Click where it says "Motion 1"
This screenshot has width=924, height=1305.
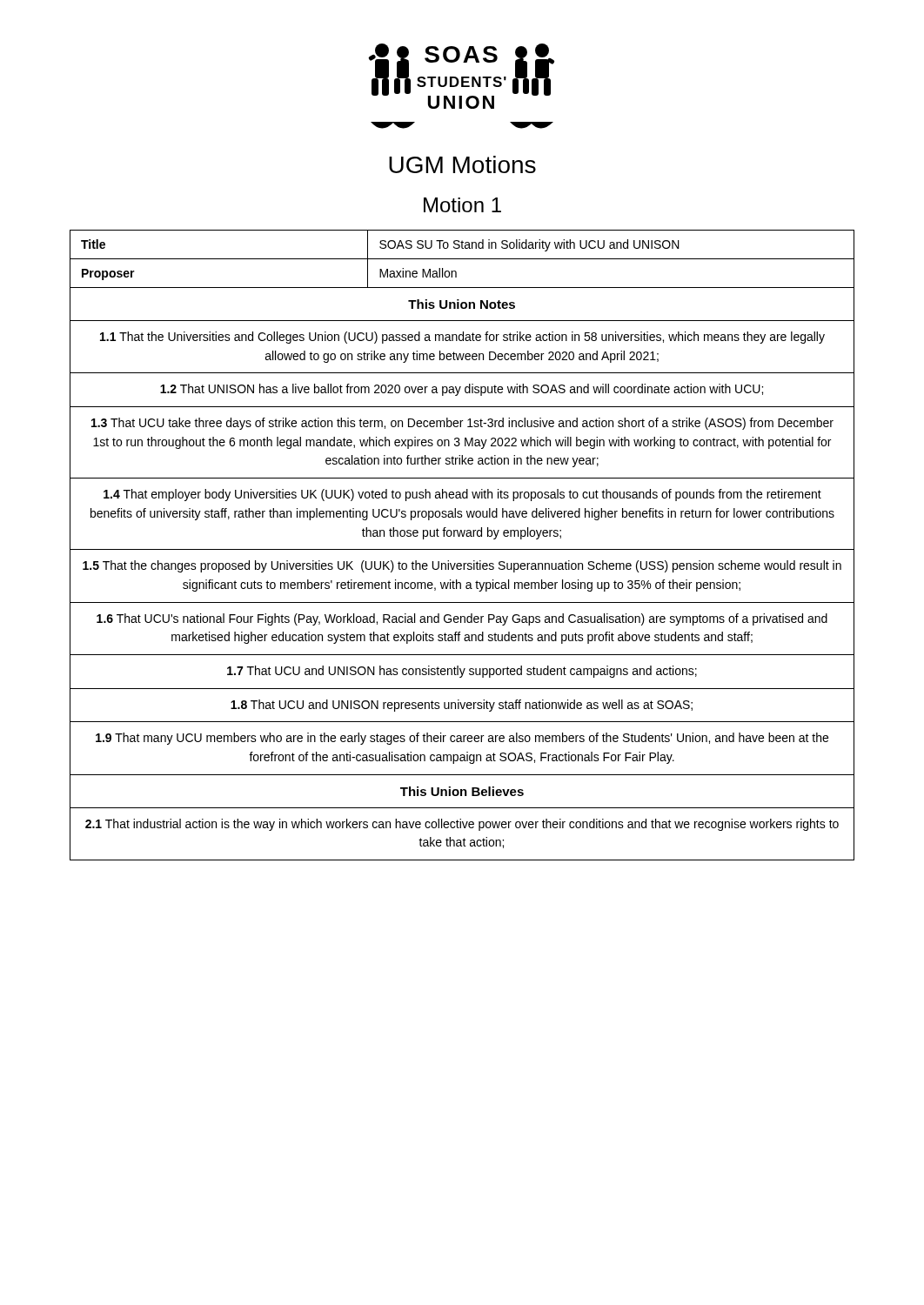click(x=462, y=205)
